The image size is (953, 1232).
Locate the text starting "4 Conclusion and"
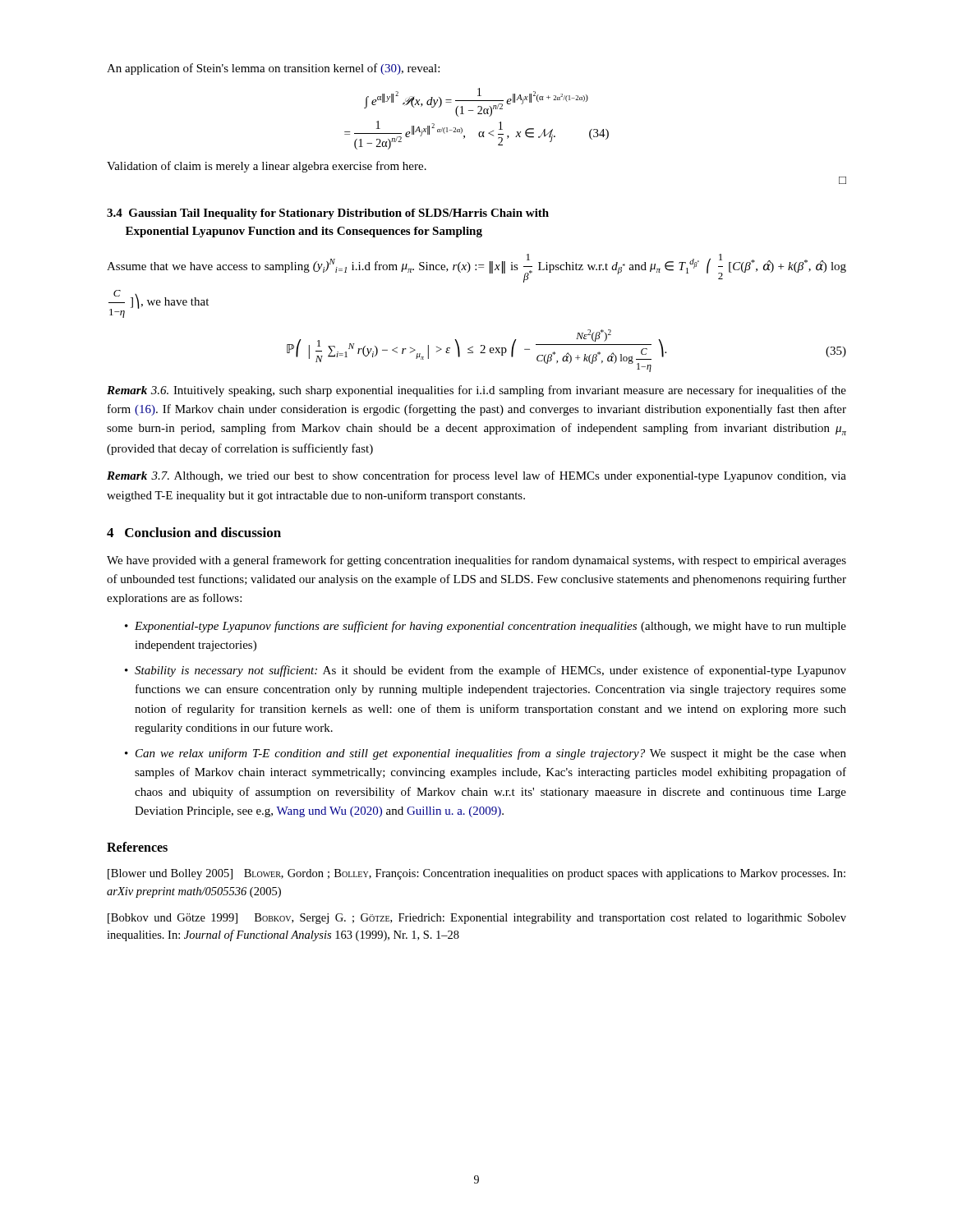194,532
